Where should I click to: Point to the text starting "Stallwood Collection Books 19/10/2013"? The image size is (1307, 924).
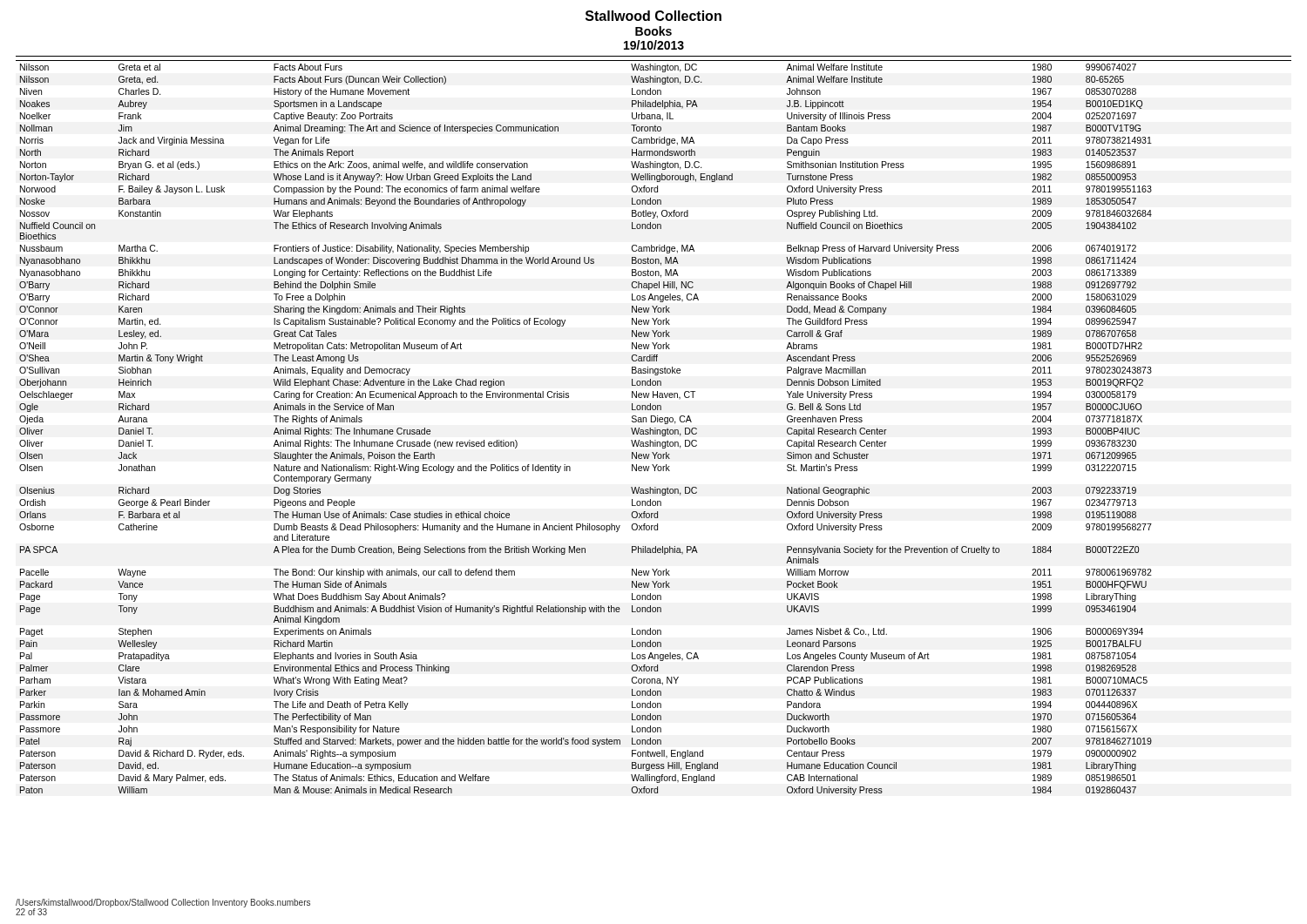tap(654, 30)
